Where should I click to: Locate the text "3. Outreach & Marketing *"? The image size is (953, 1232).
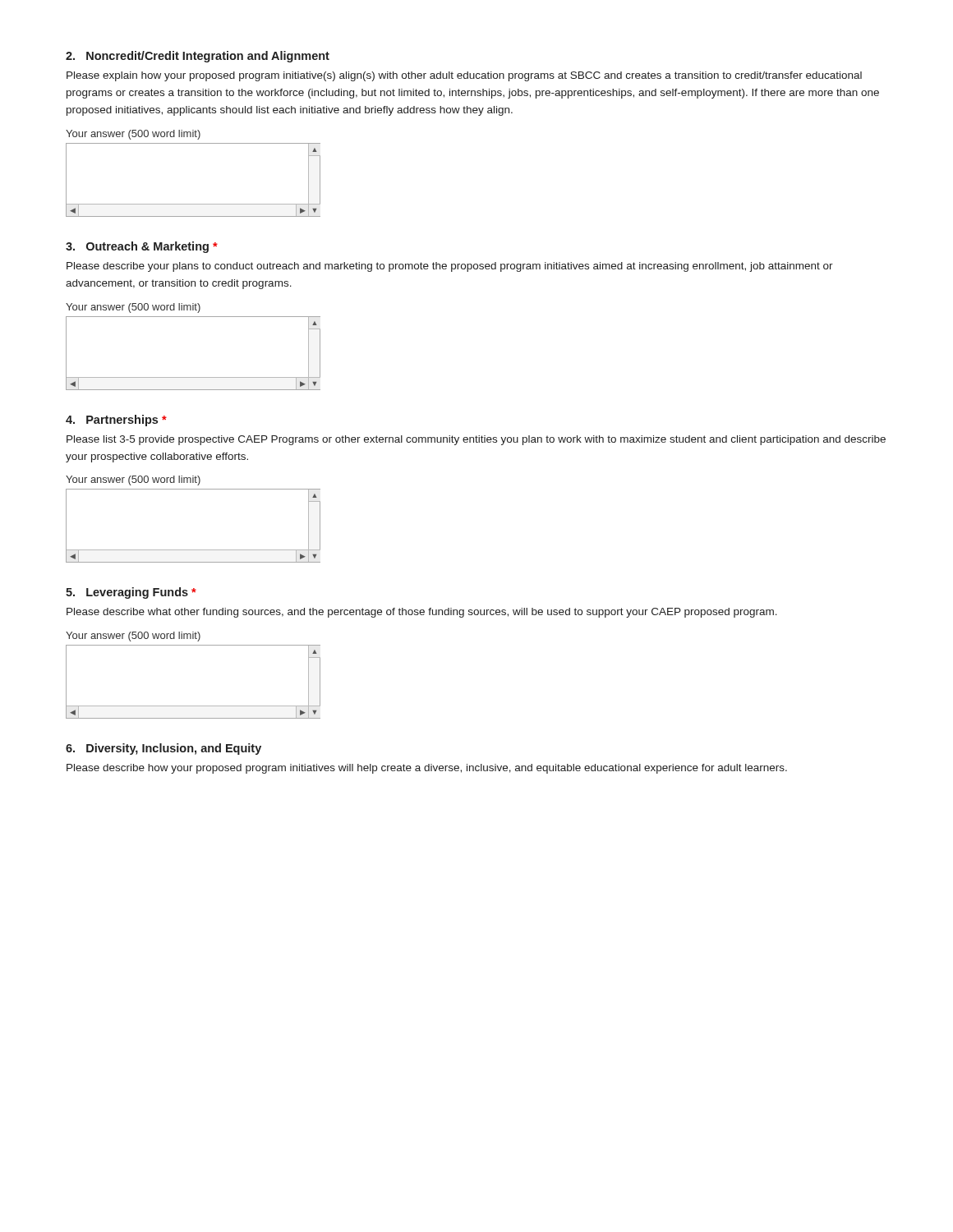coord(142,246)
